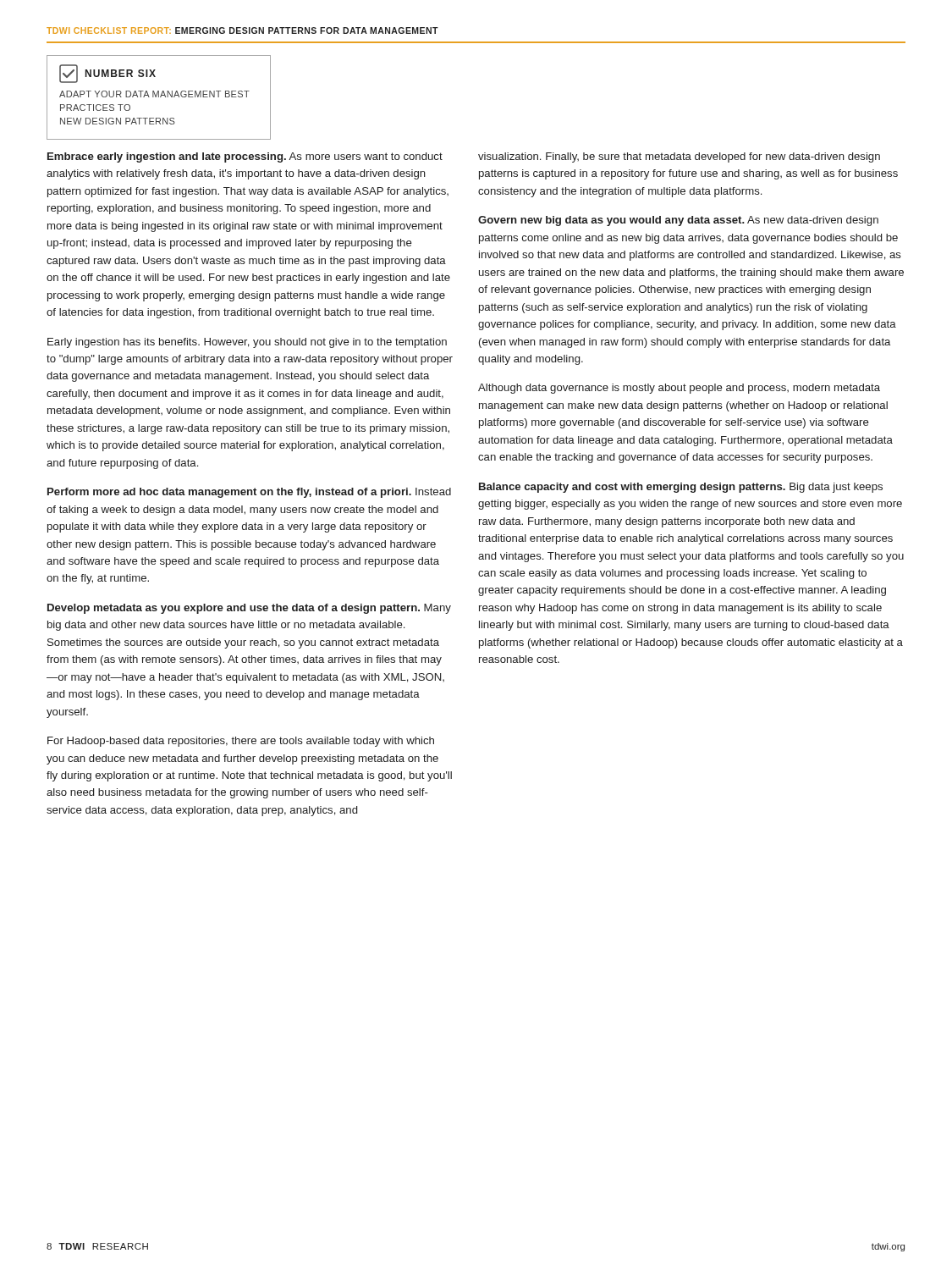Image resolution: width=952 pixels, height=1270 pixels.
Task: Click on the section header that reads "NUMBER SIX ADAPT YOUR"
Action: [159, 96]
